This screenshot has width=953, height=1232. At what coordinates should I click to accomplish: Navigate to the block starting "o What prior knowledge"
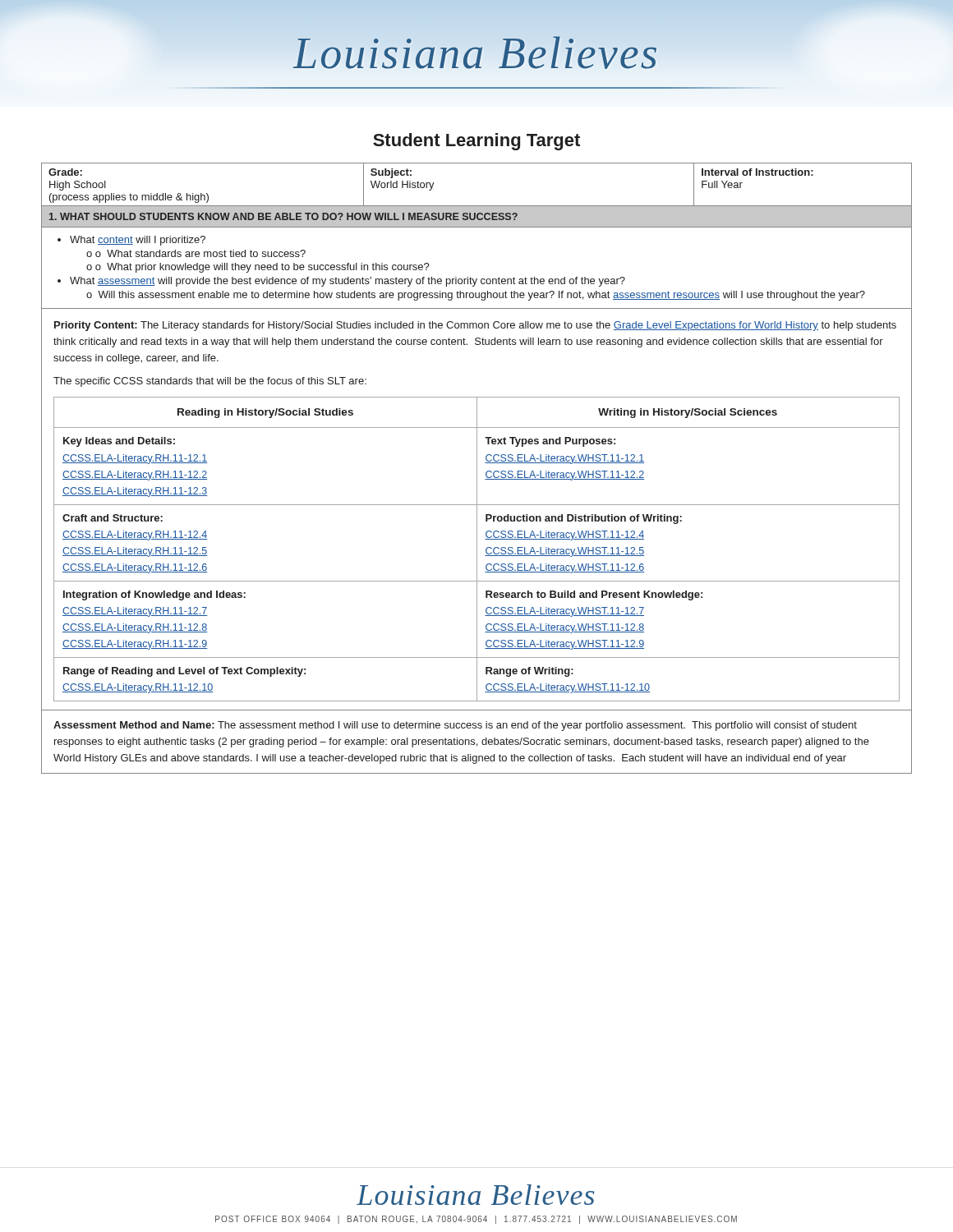click(x=262, y=266)
